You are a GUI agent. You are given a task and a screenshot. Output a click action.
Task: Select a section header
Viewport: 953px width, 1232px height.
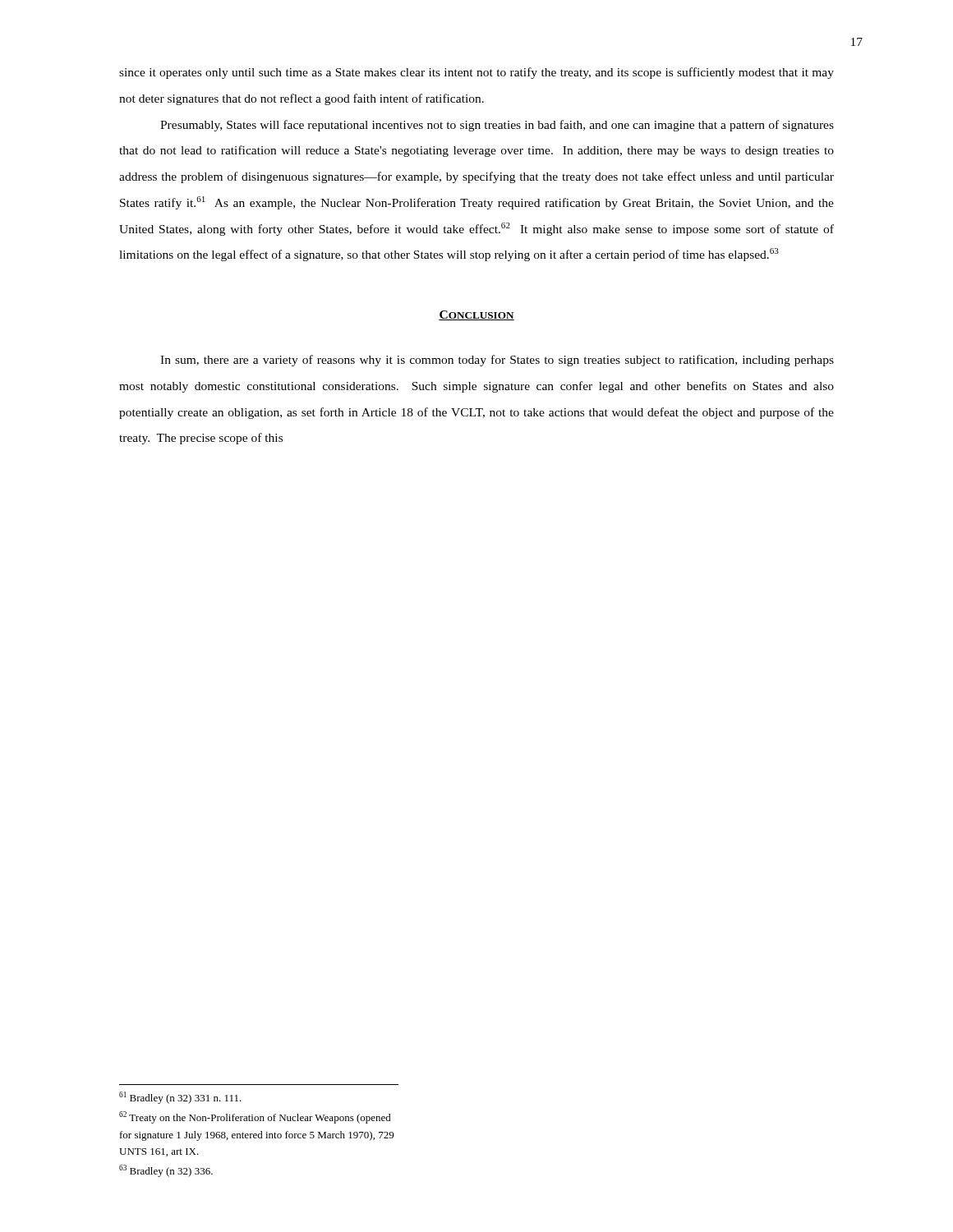(476, 314)
